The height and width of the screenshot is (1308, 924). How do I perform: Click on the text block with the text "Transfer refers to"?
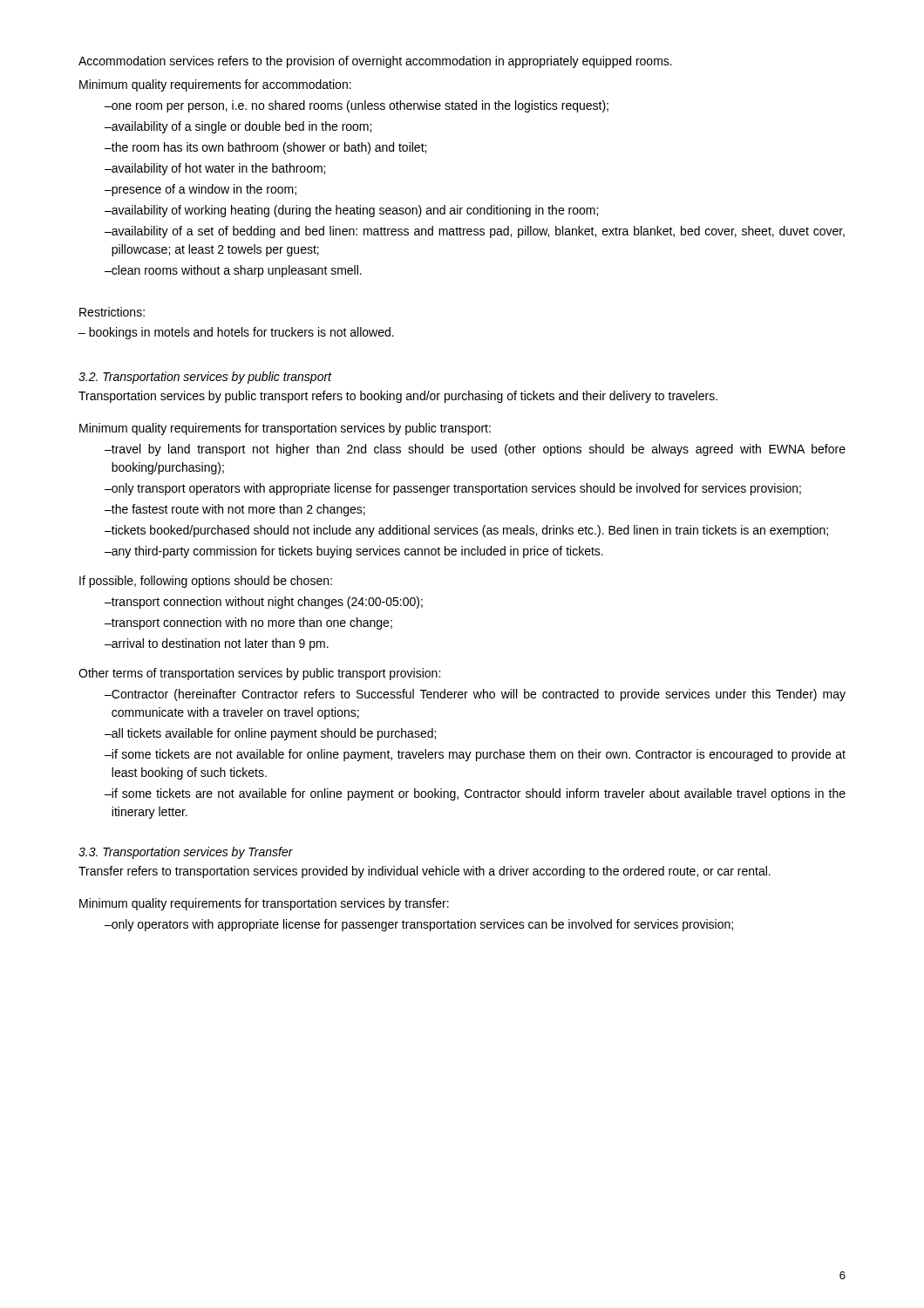425,871
